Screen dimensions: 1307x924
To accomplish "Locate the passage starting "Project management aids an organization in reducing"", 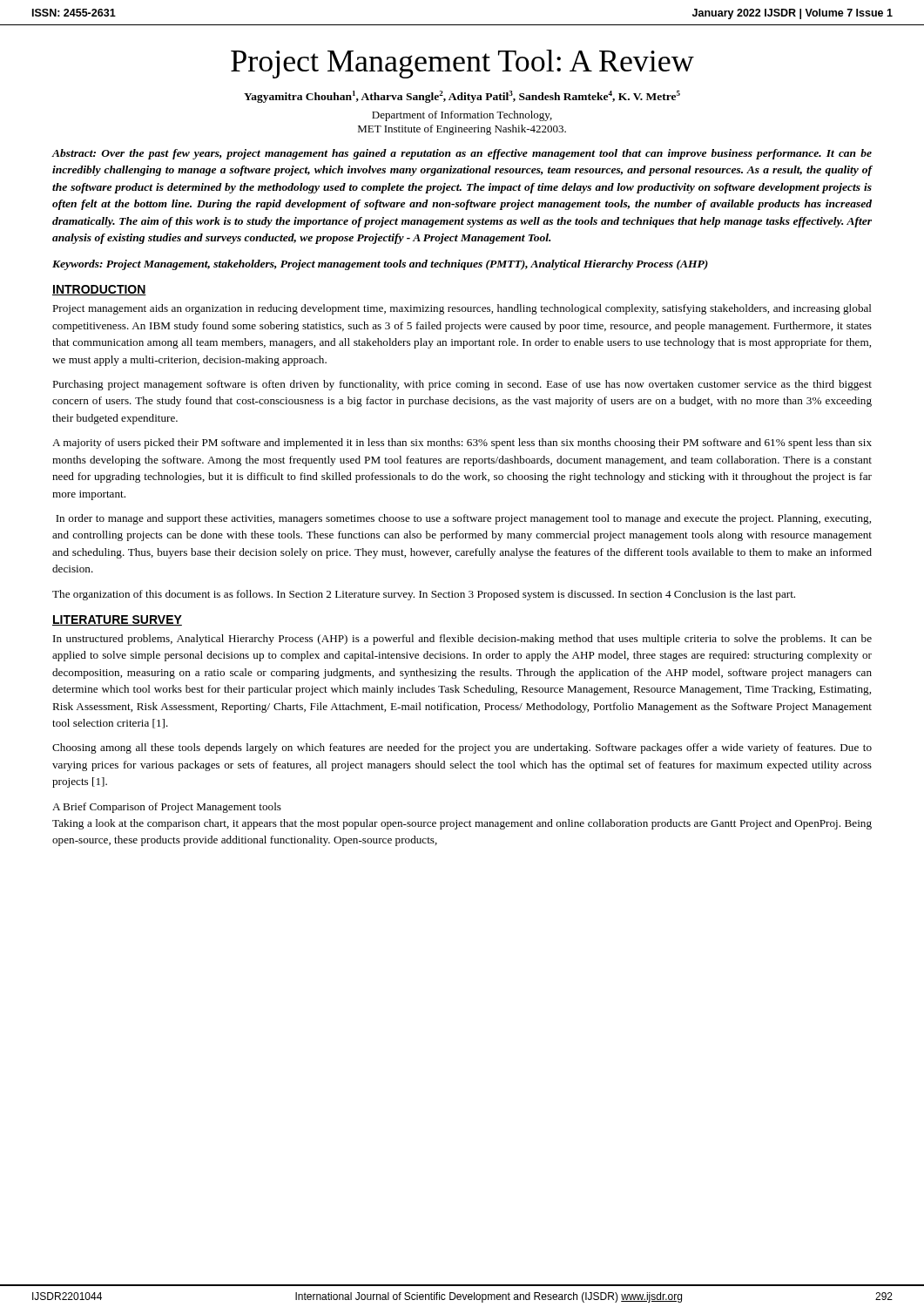I will [x=462, y=334].
